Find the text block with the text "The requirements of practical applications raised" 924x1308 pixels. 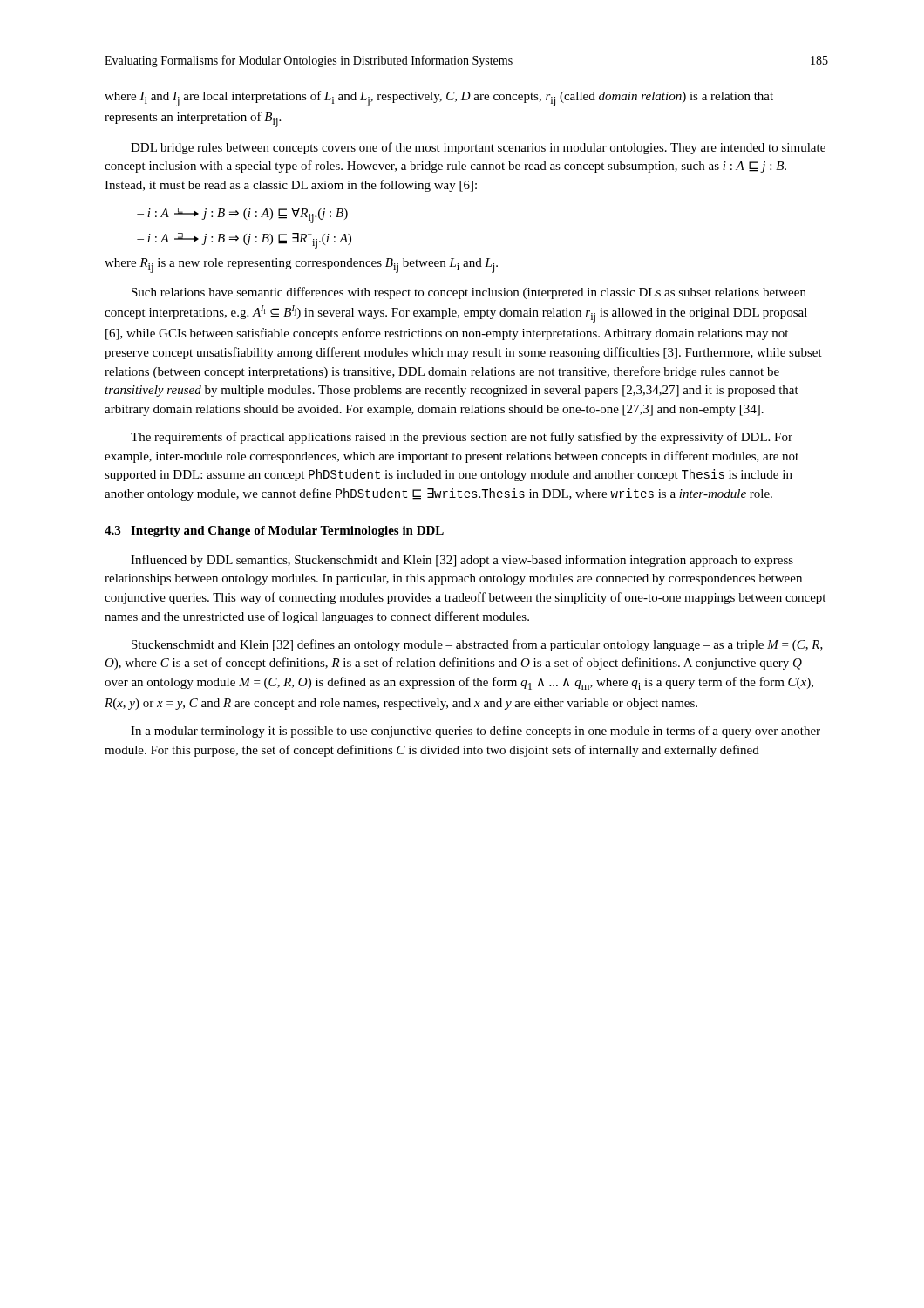point(452,466)
